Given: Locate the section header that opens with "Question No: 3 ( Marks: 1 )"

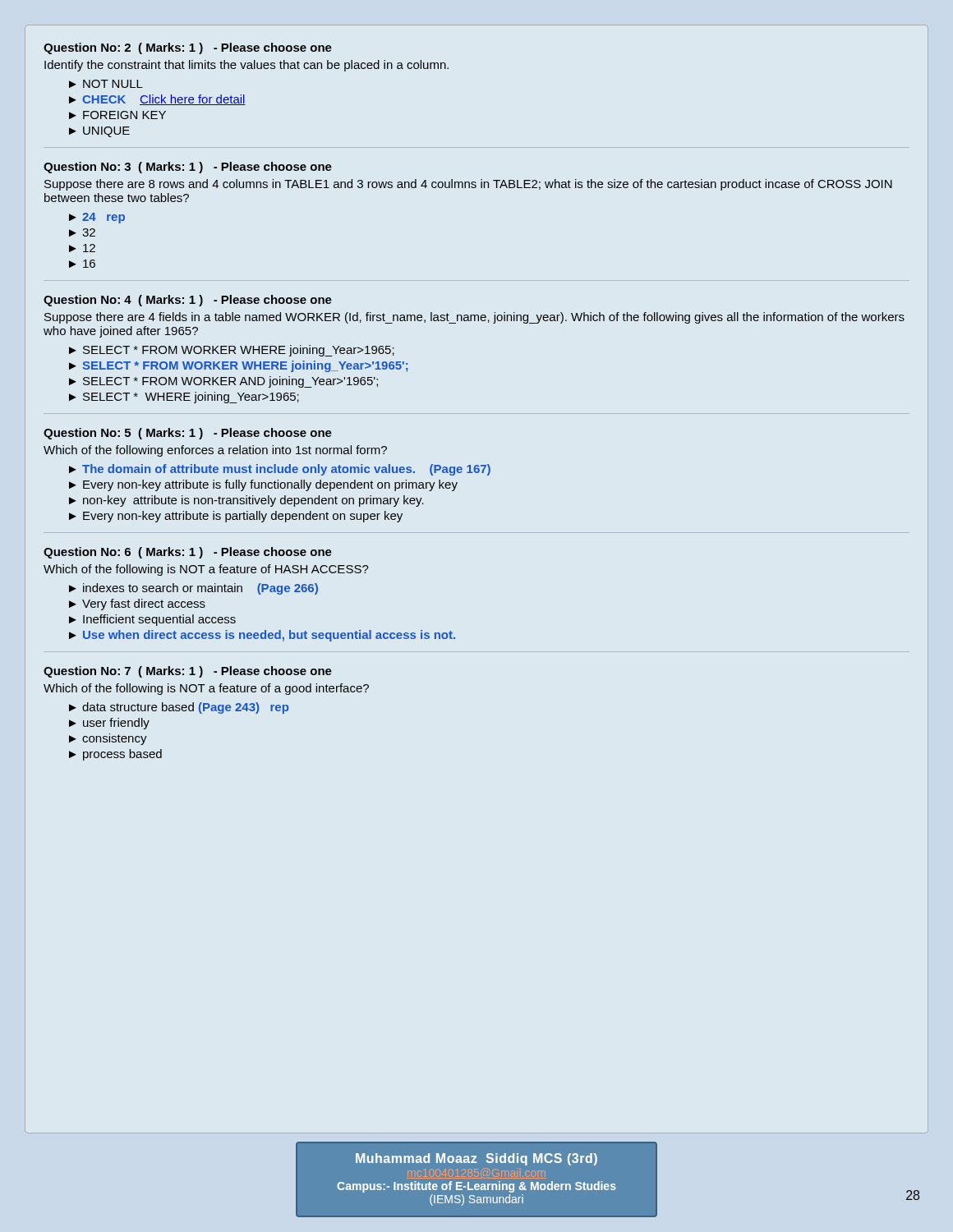Looking at the screenshot, I should tap(188, 166).
